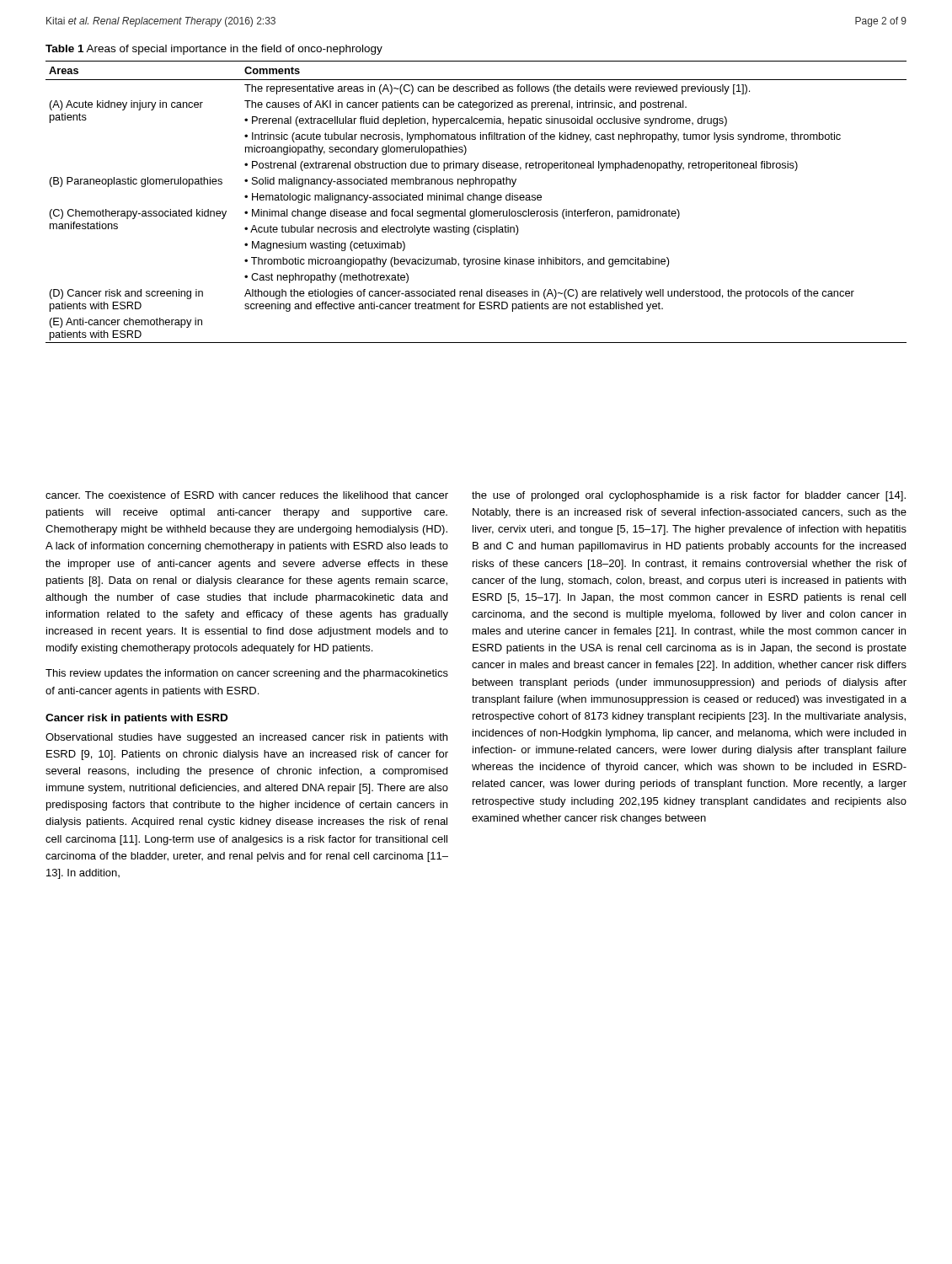Select the text block that says "cancer. The coexistence"

pos(247,571)
